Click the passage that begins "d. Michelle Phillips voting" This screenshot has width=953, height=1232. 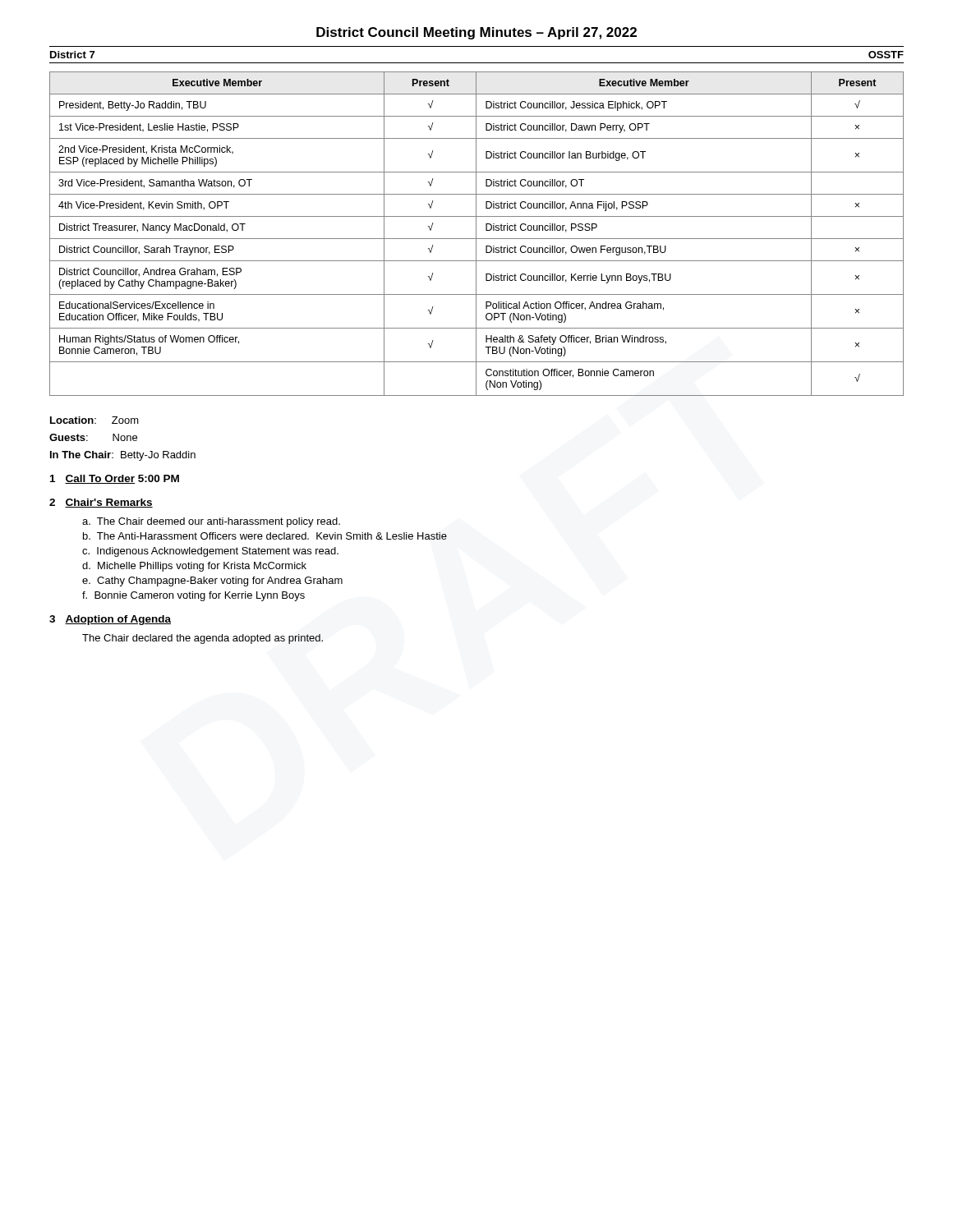[194, 565]
